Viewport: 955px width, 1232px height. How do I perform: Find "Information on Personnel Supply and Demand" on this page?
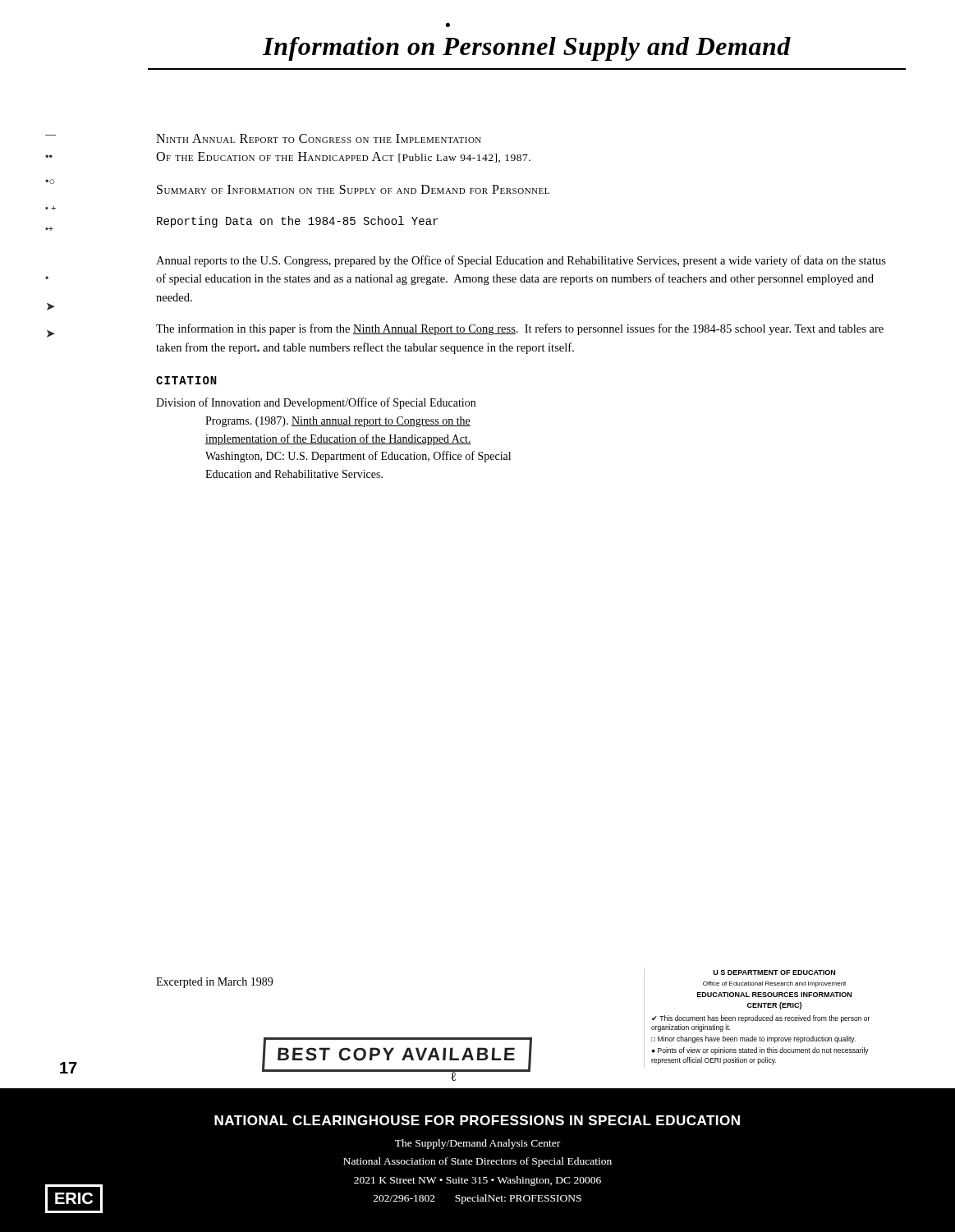(x=527, y=46)
